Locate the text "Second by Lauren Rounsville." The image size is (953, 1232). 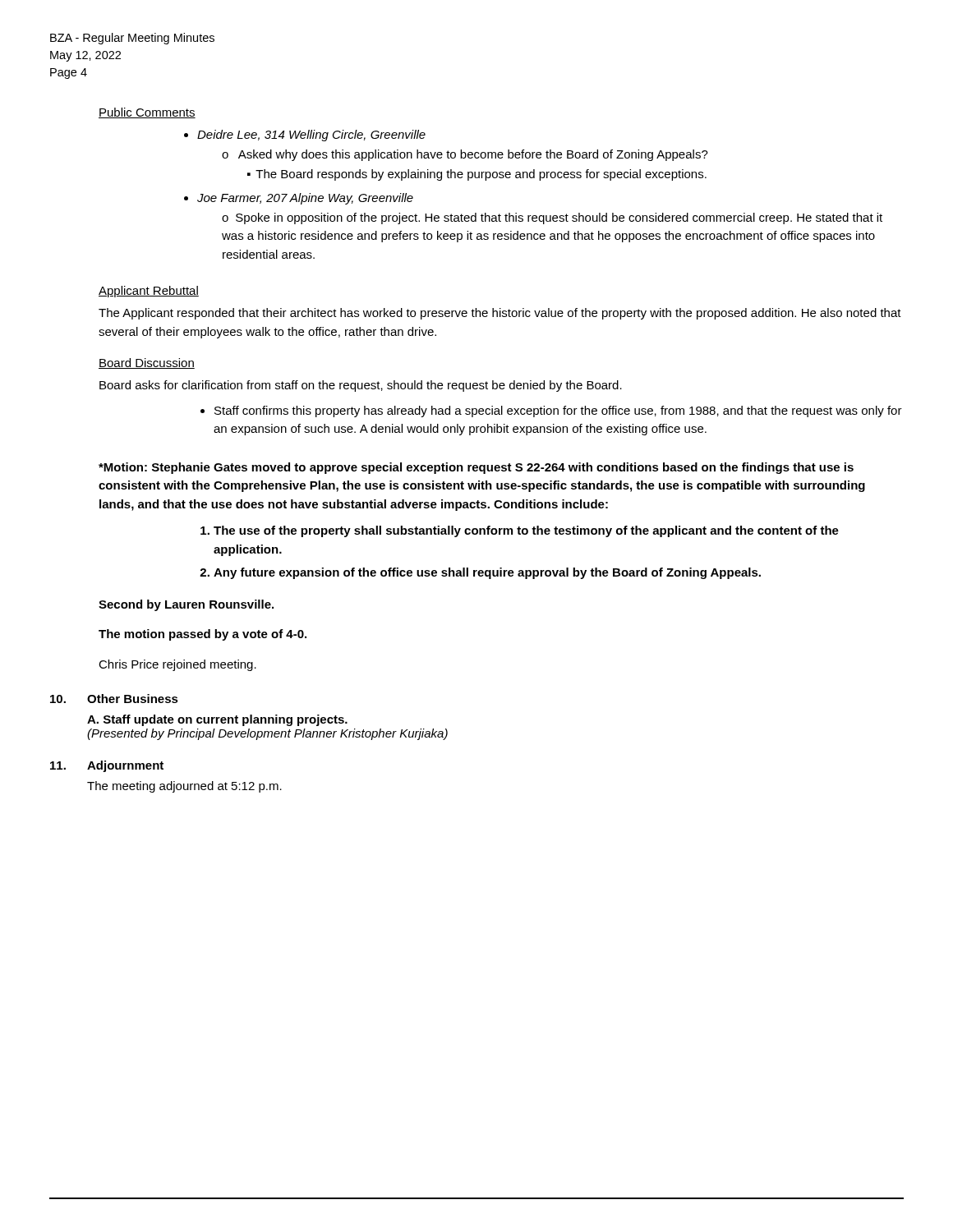point(187,604)
